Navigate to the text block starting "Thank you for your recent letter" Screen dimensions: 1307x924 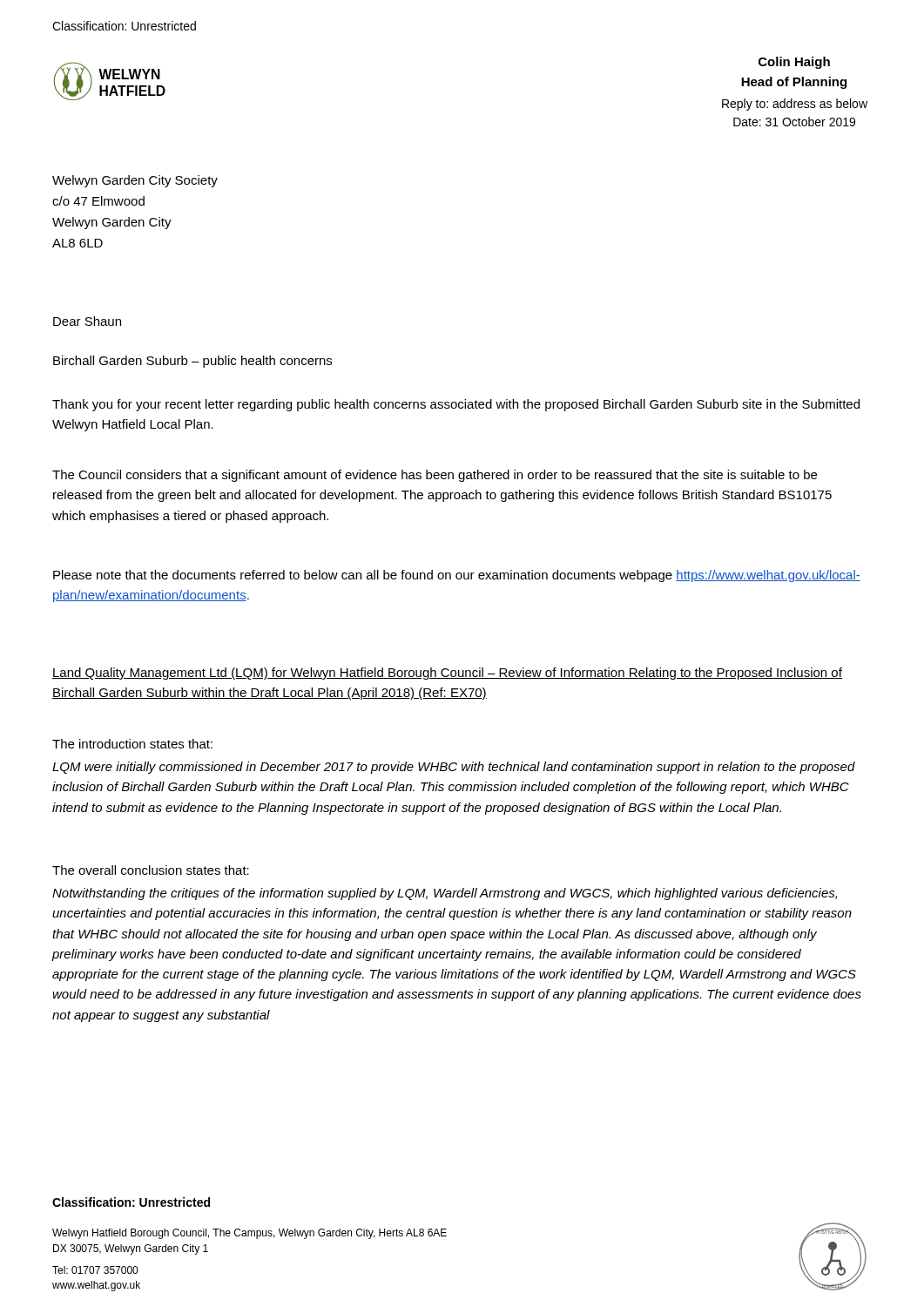[x=456, y=414]
